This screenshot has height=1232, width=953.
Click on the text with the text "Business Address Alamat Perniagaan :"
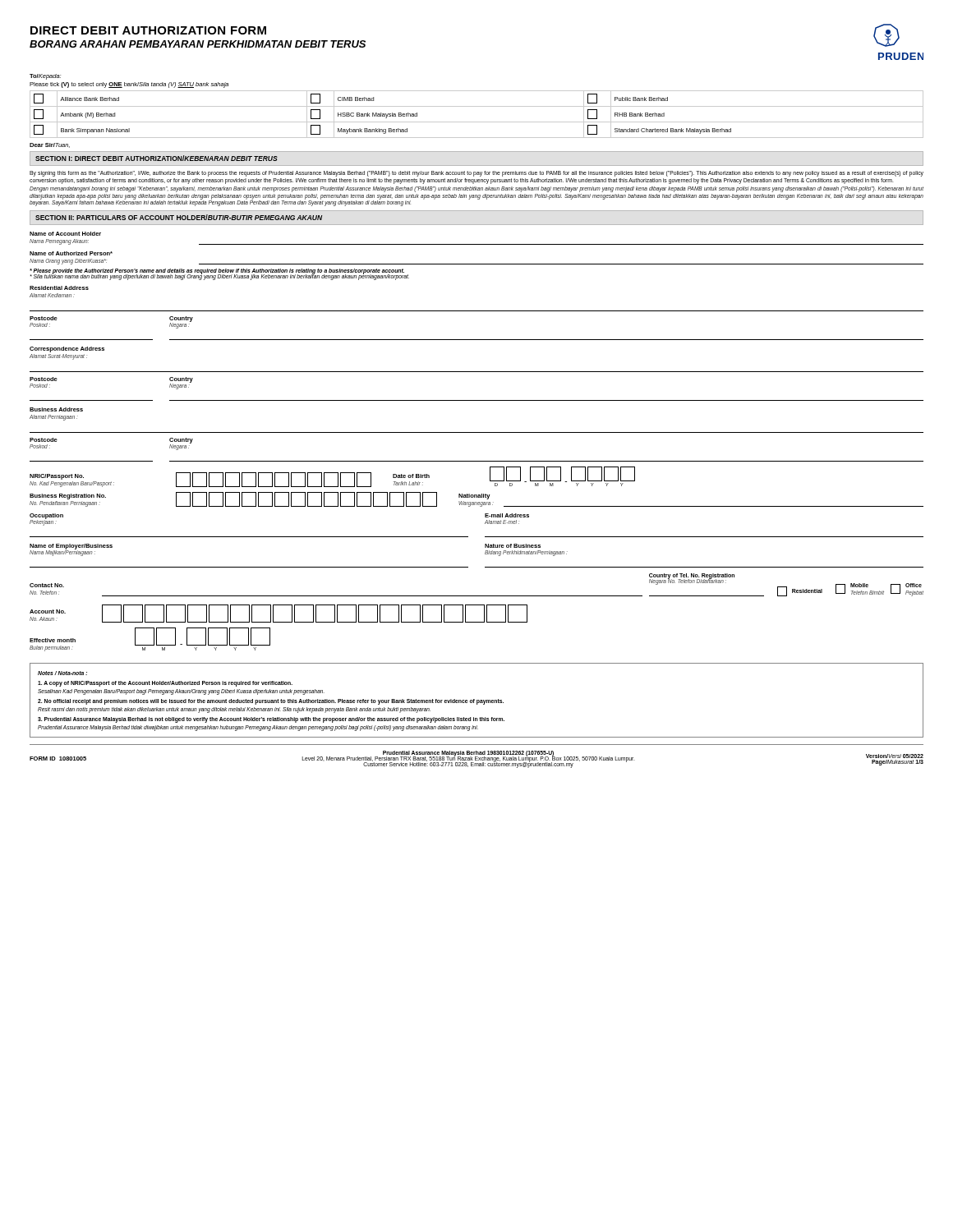click(56, 412)
